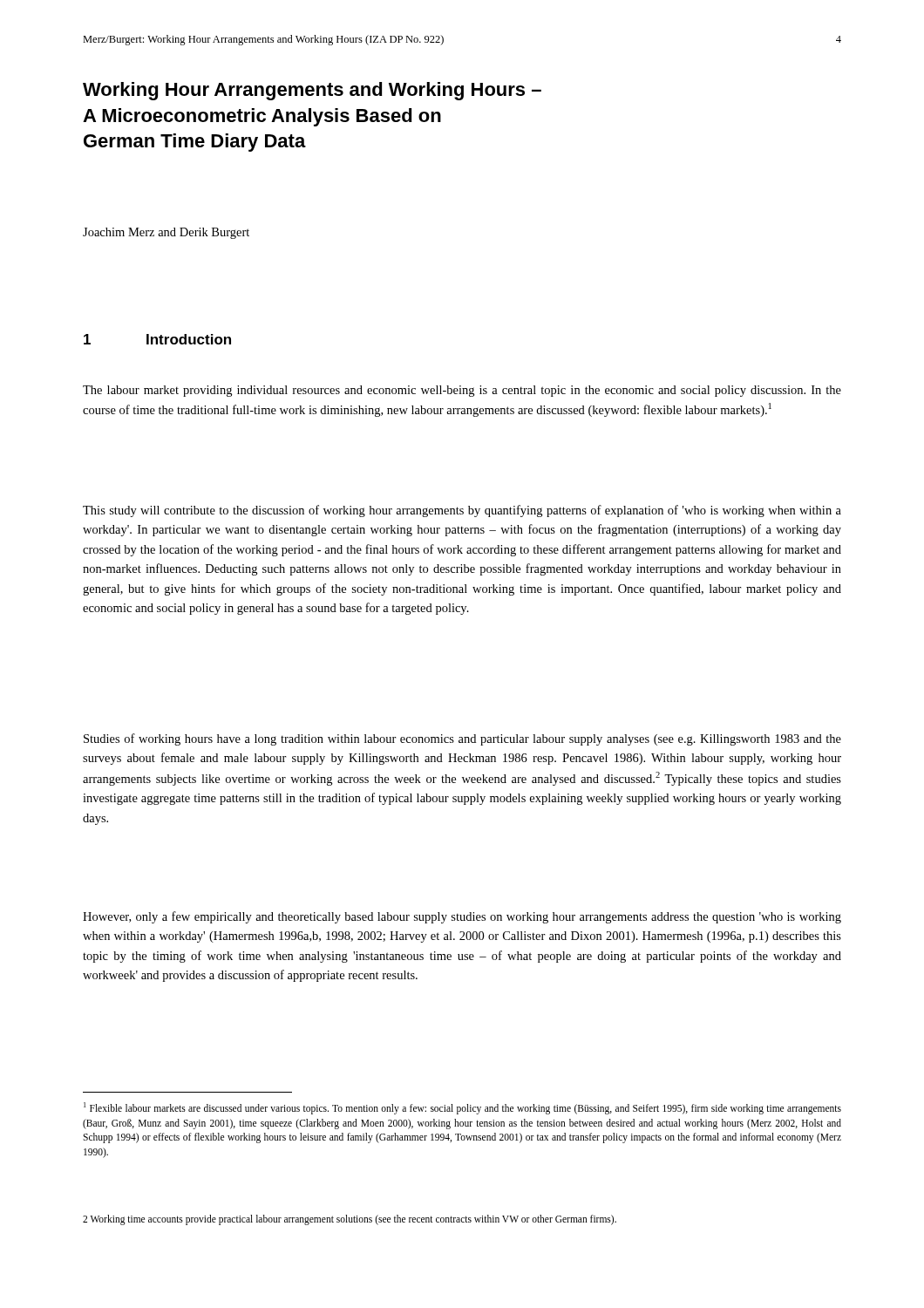Point to the block beginning "The labour market providing individual"
The height and width of the screenshot is (1308, 924).
pyautogui.click(x=462, y=400)
